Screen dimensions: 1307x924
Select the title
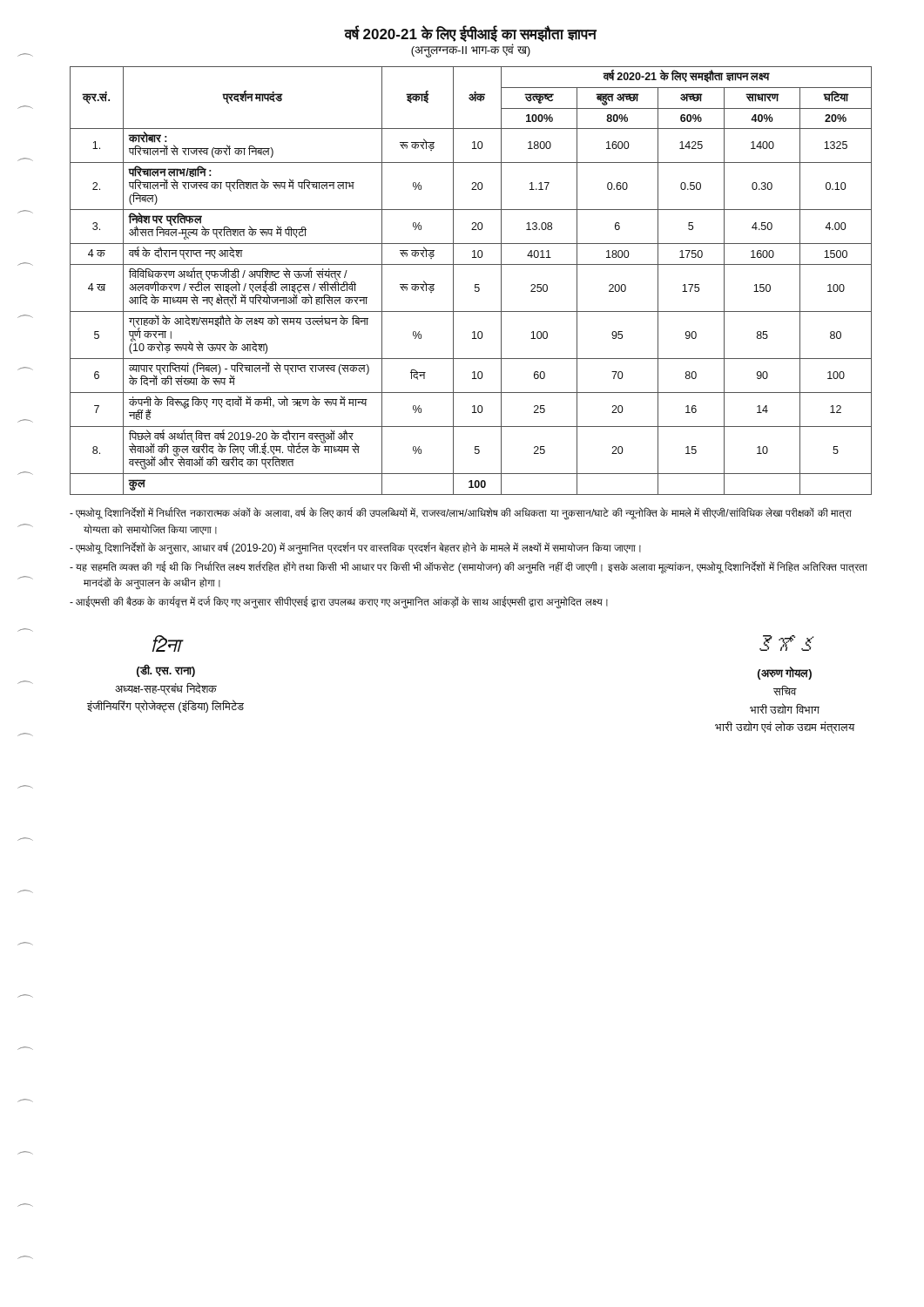tap(471, 42)
